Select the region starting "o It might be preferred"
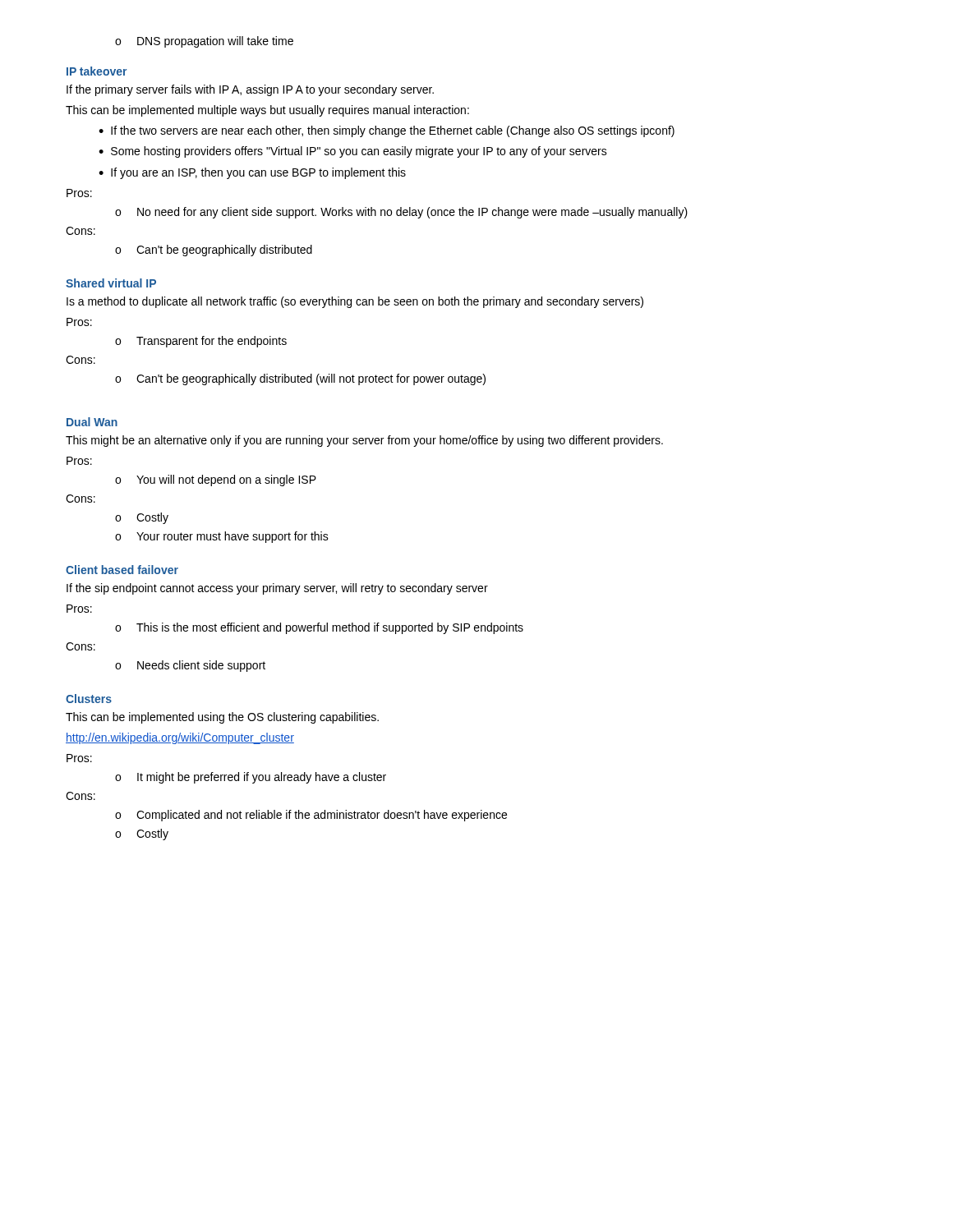 (x=251, y=778)
